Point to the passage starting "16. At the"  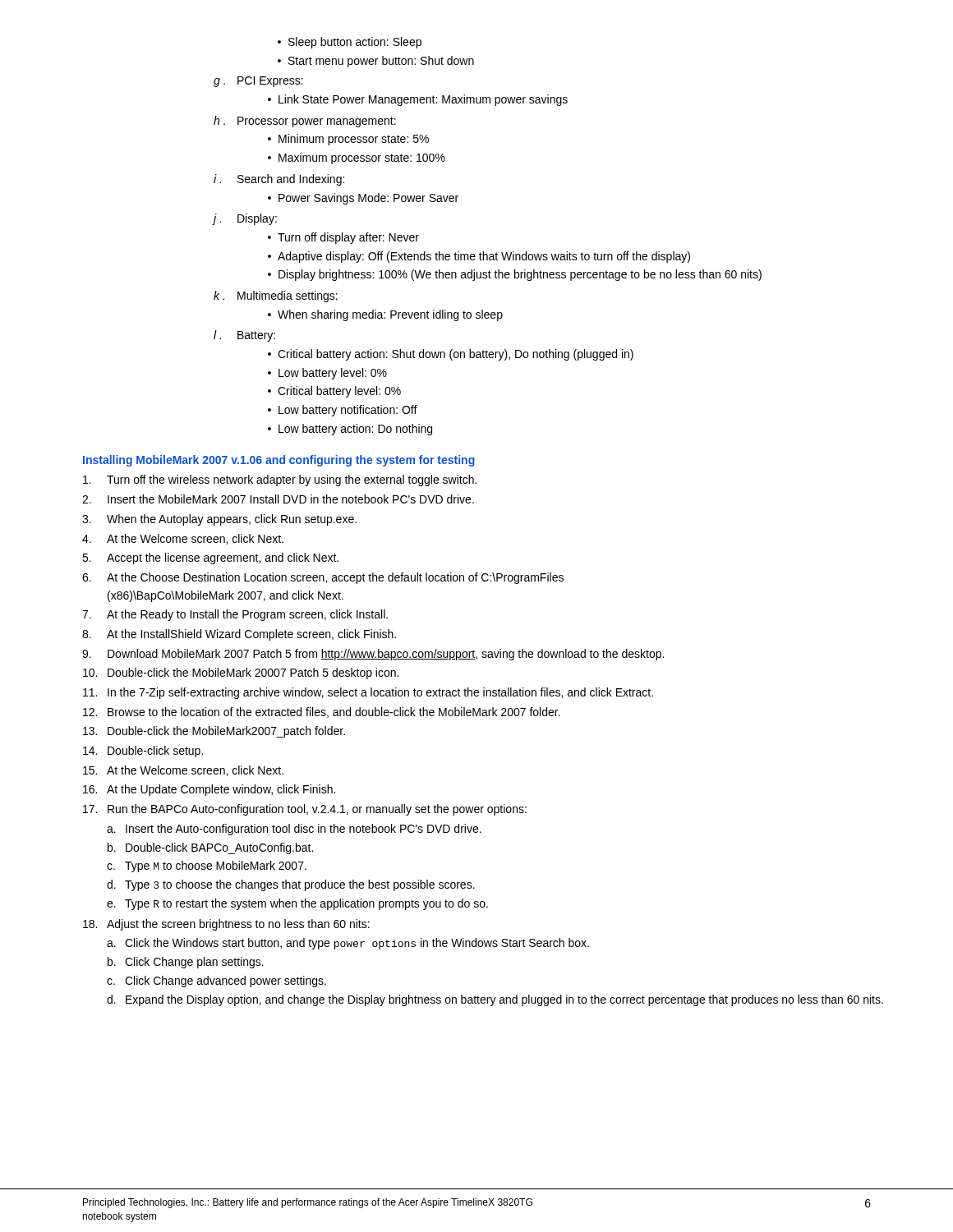coord(209,790)
